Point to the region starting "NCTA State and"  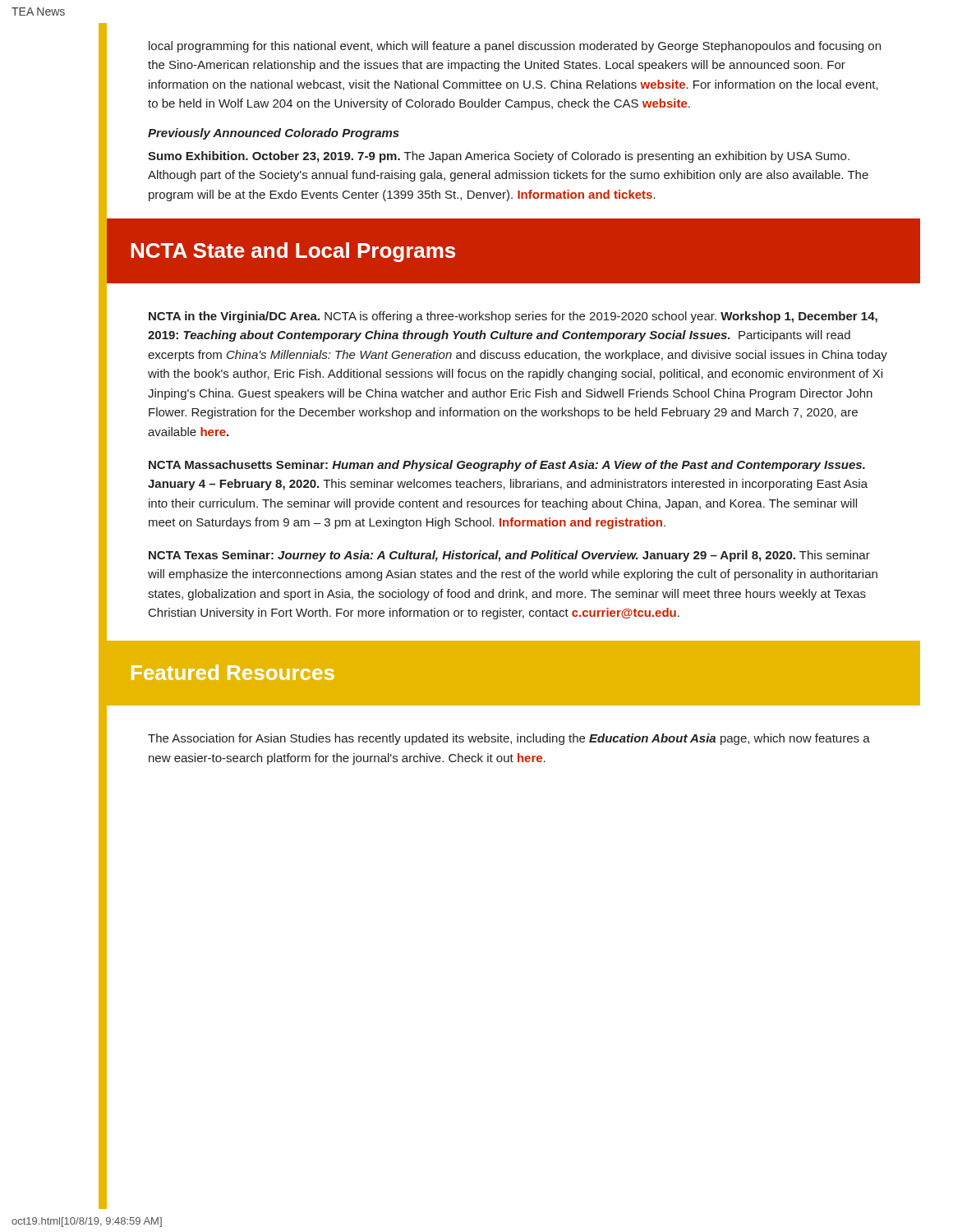(x=293, y=250)
